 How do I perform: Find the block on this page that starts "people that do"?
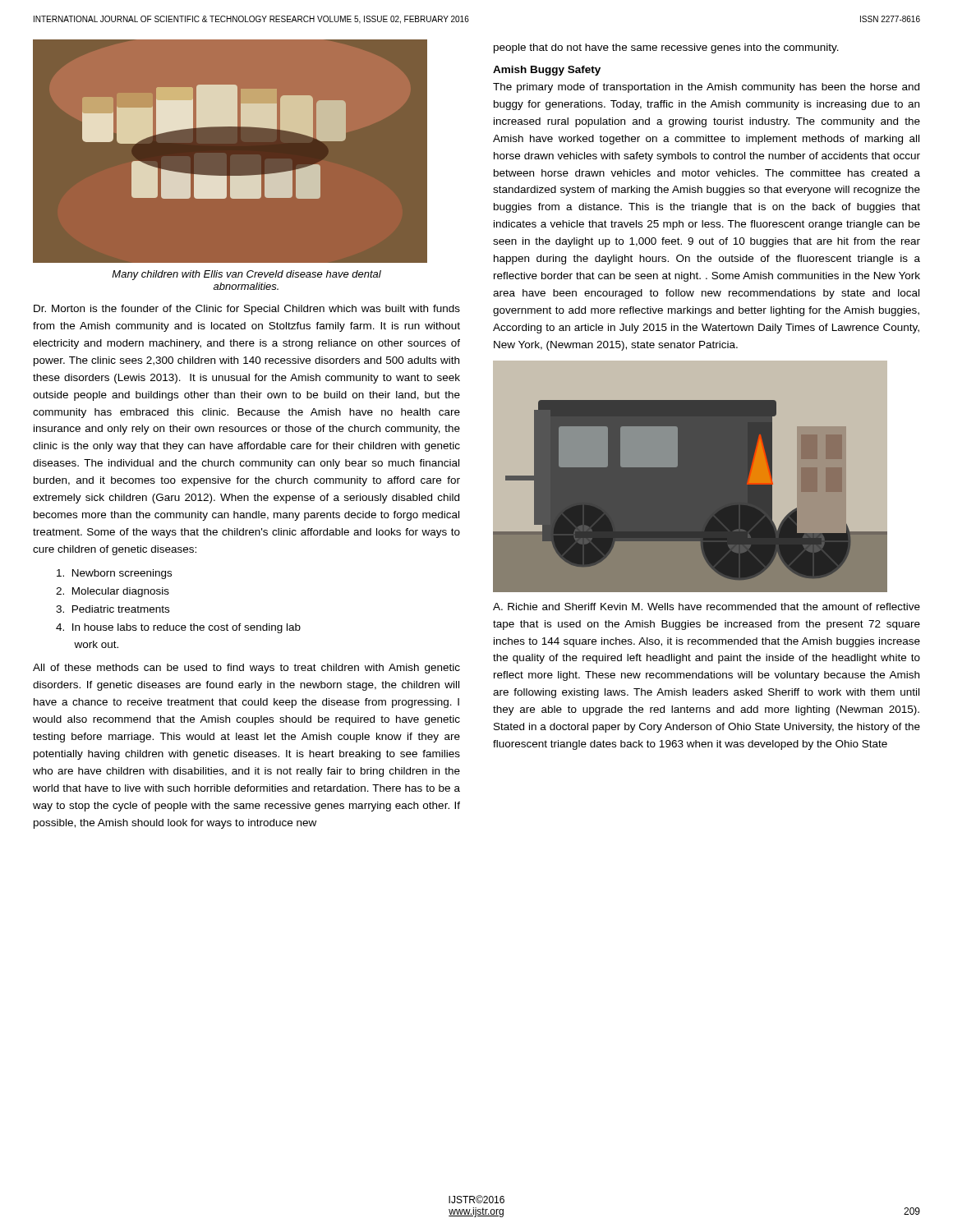click(x=666, y=47)
